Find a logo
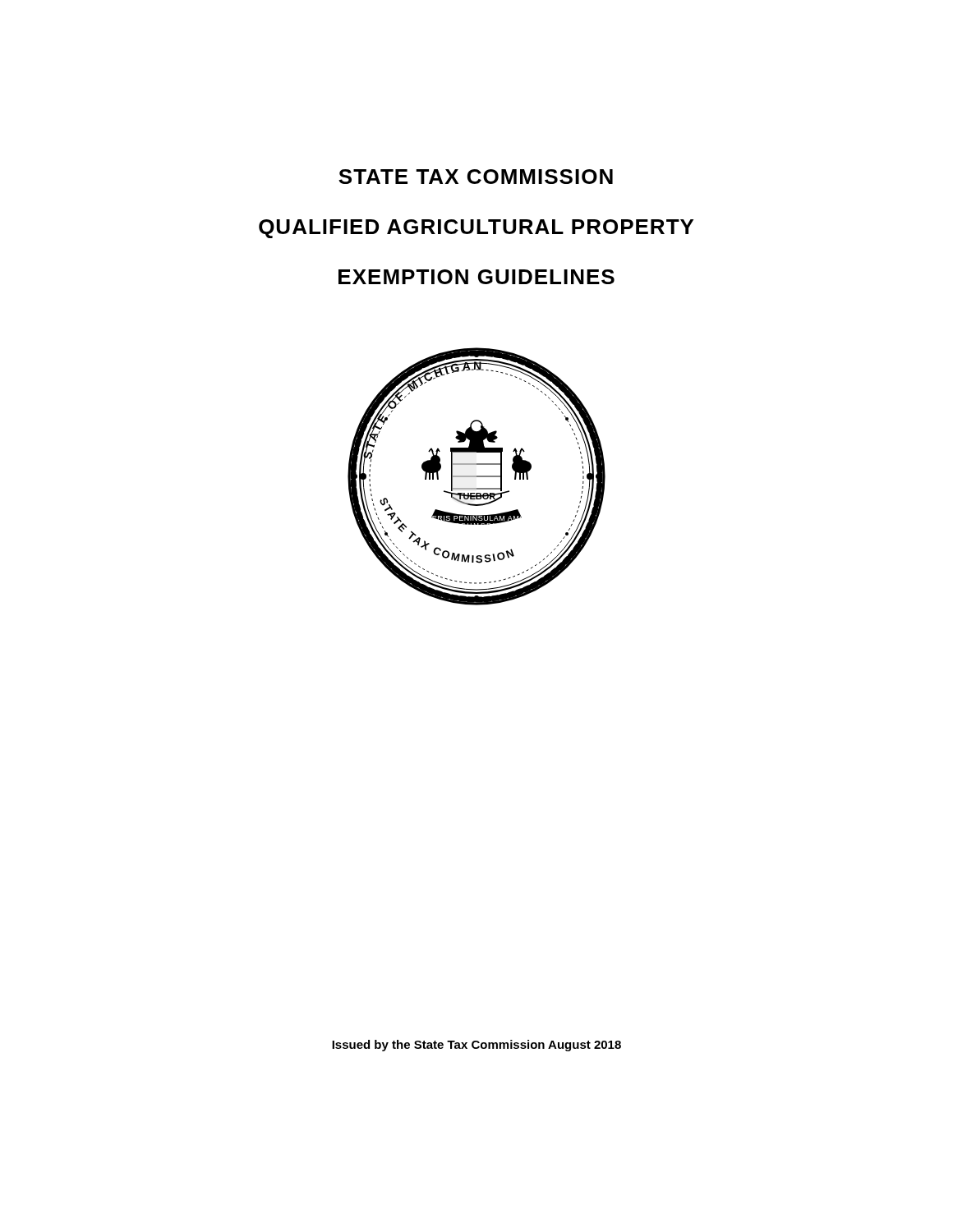 coord(476,476)
